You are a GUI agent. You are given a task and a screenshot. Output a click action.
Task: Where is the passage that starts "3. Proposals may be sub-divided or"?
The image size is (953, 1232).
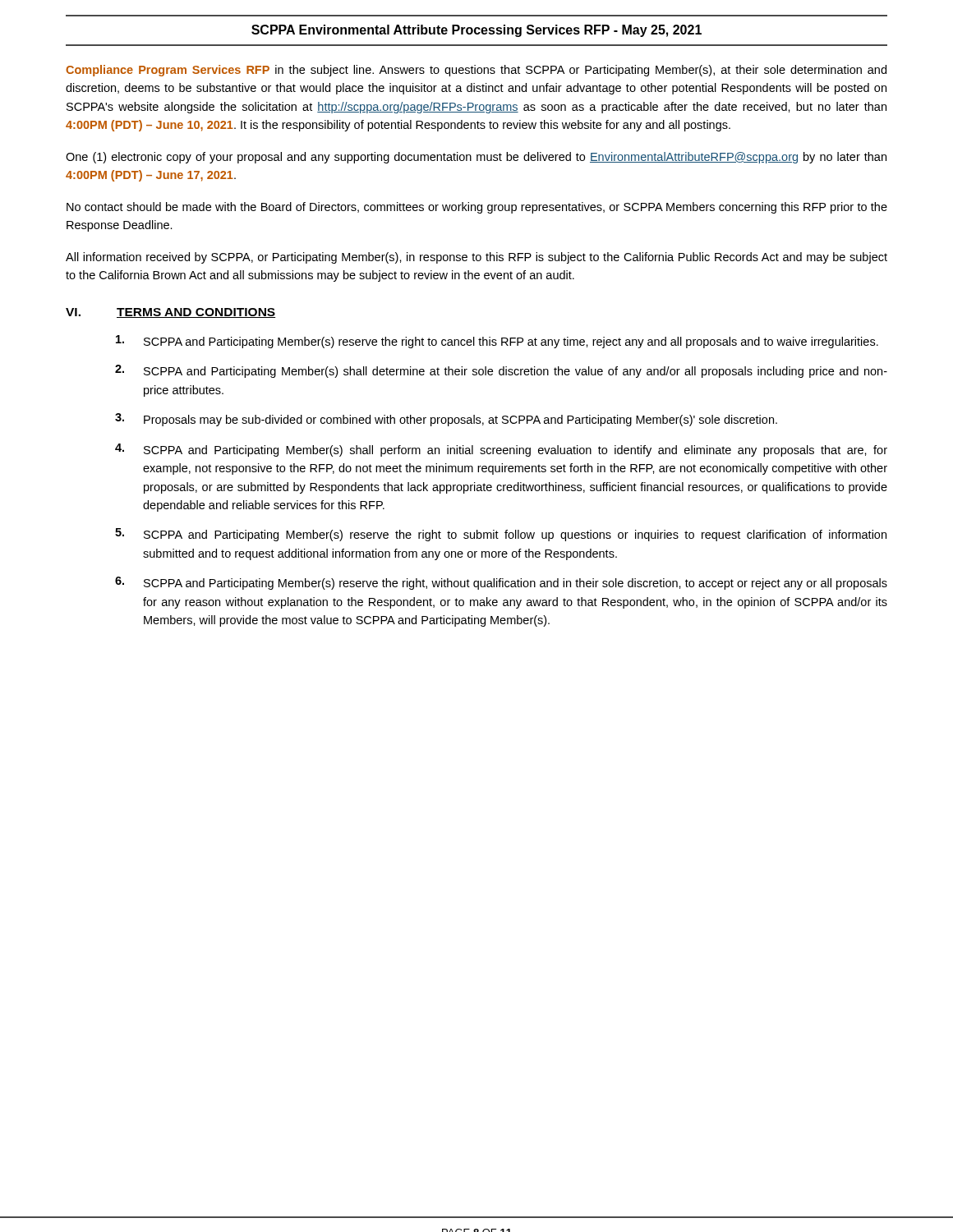[x=501, y=420]
